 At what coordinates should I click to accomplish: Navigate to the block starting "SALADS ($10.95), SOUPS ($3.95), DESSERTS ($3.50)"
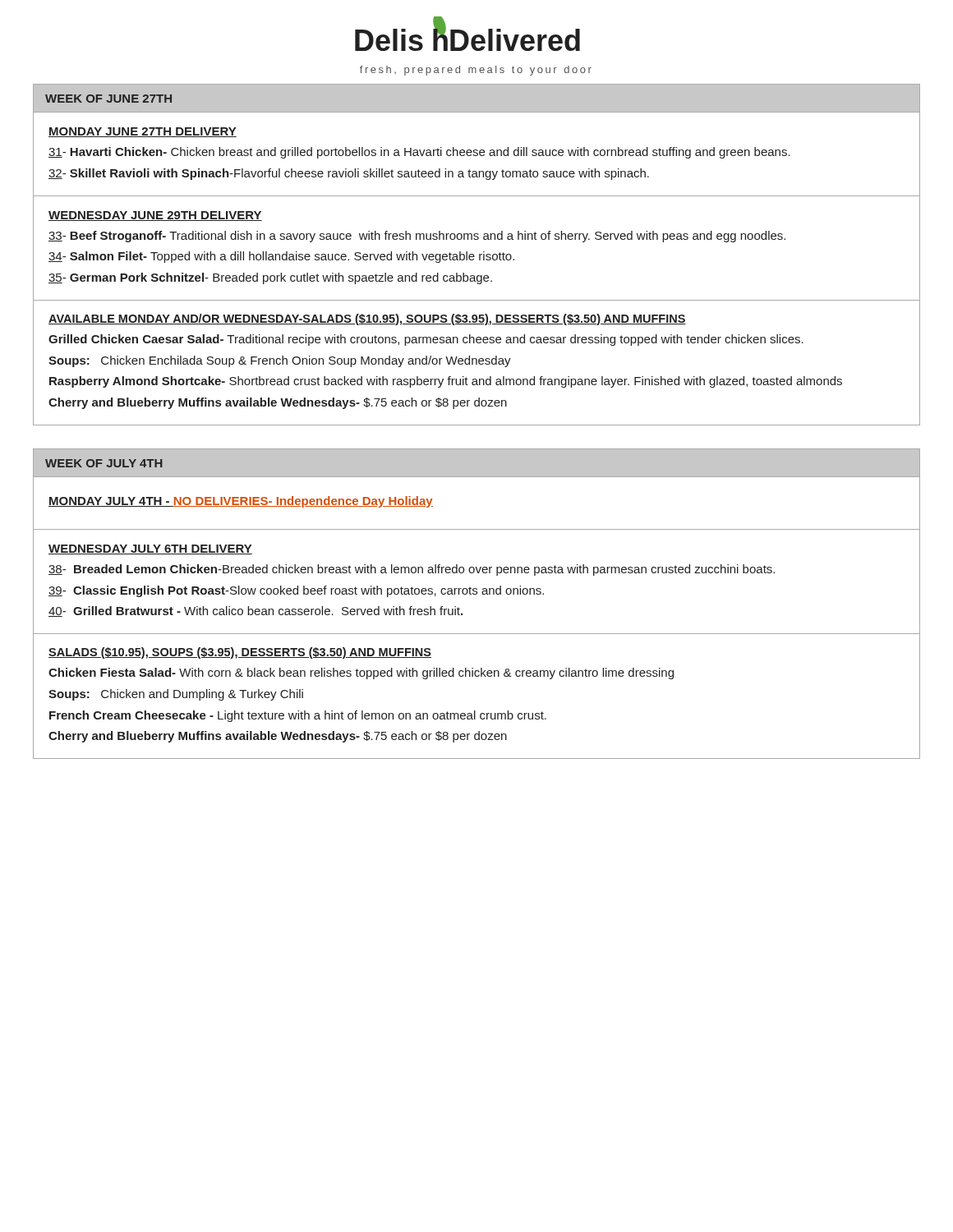tap(240, 652)
